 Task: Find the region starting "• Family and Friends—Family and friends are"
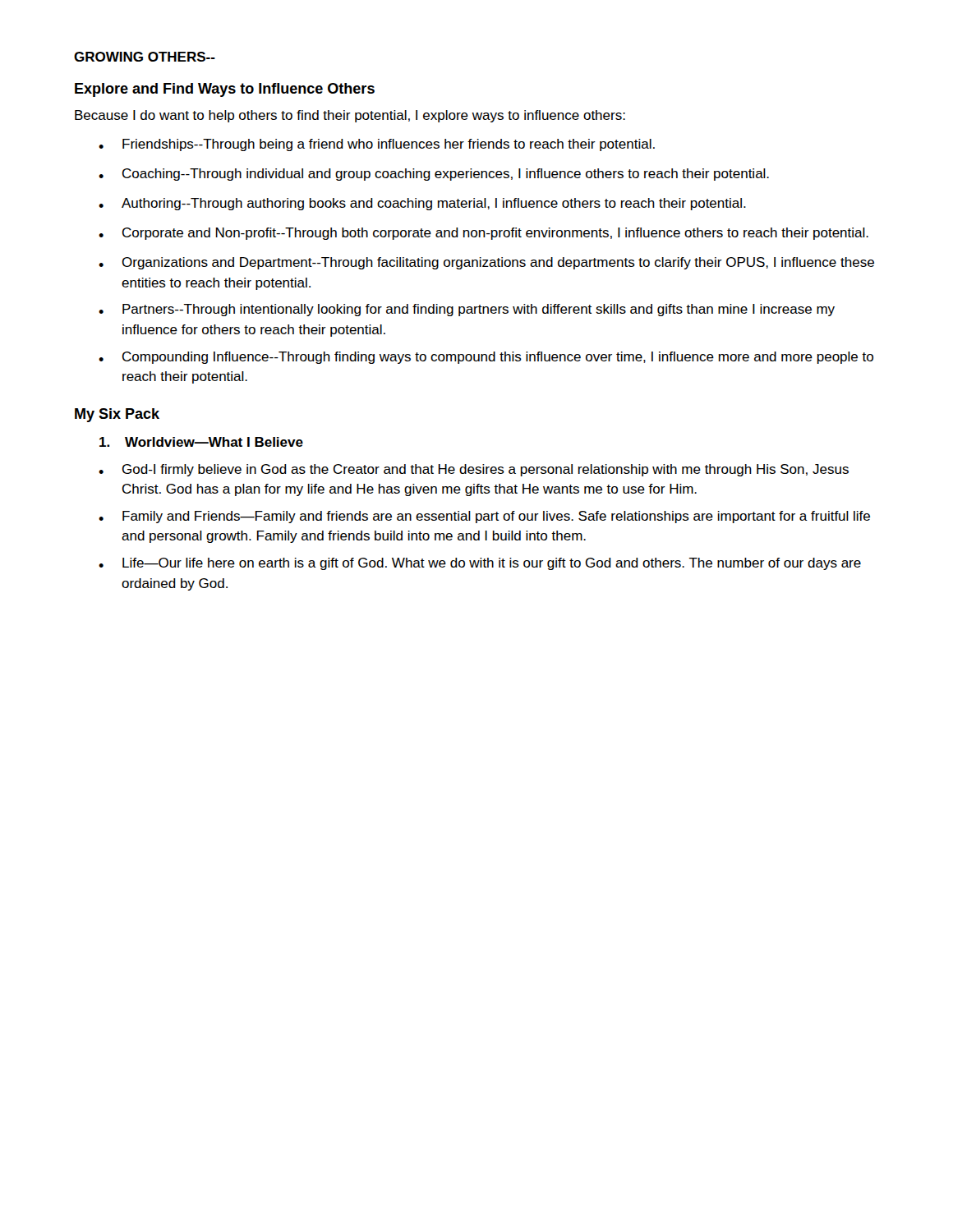tap(489, 527)
